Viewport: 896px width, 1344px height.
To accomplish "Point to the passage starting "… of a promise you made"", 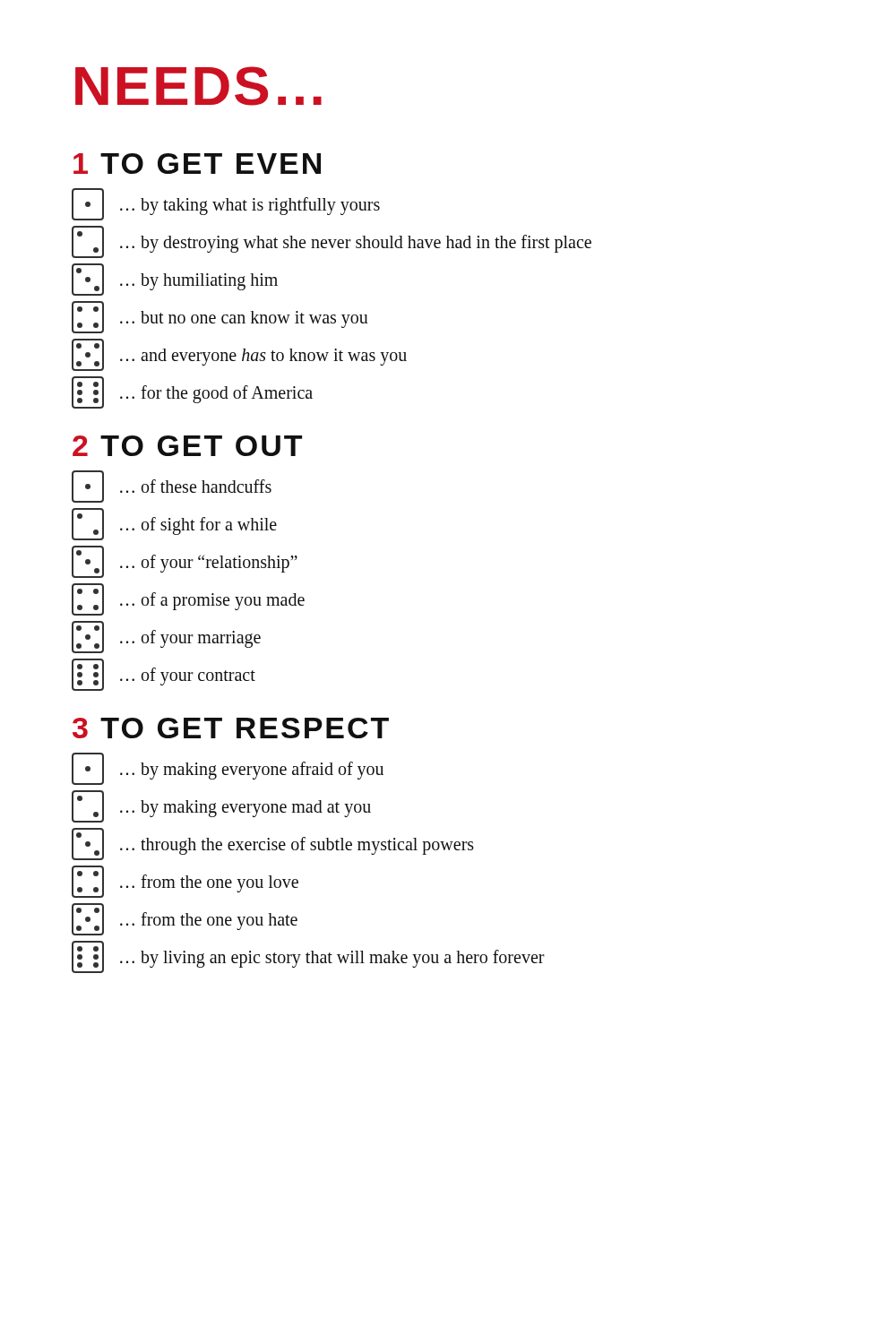I will [x=188, y=599].
